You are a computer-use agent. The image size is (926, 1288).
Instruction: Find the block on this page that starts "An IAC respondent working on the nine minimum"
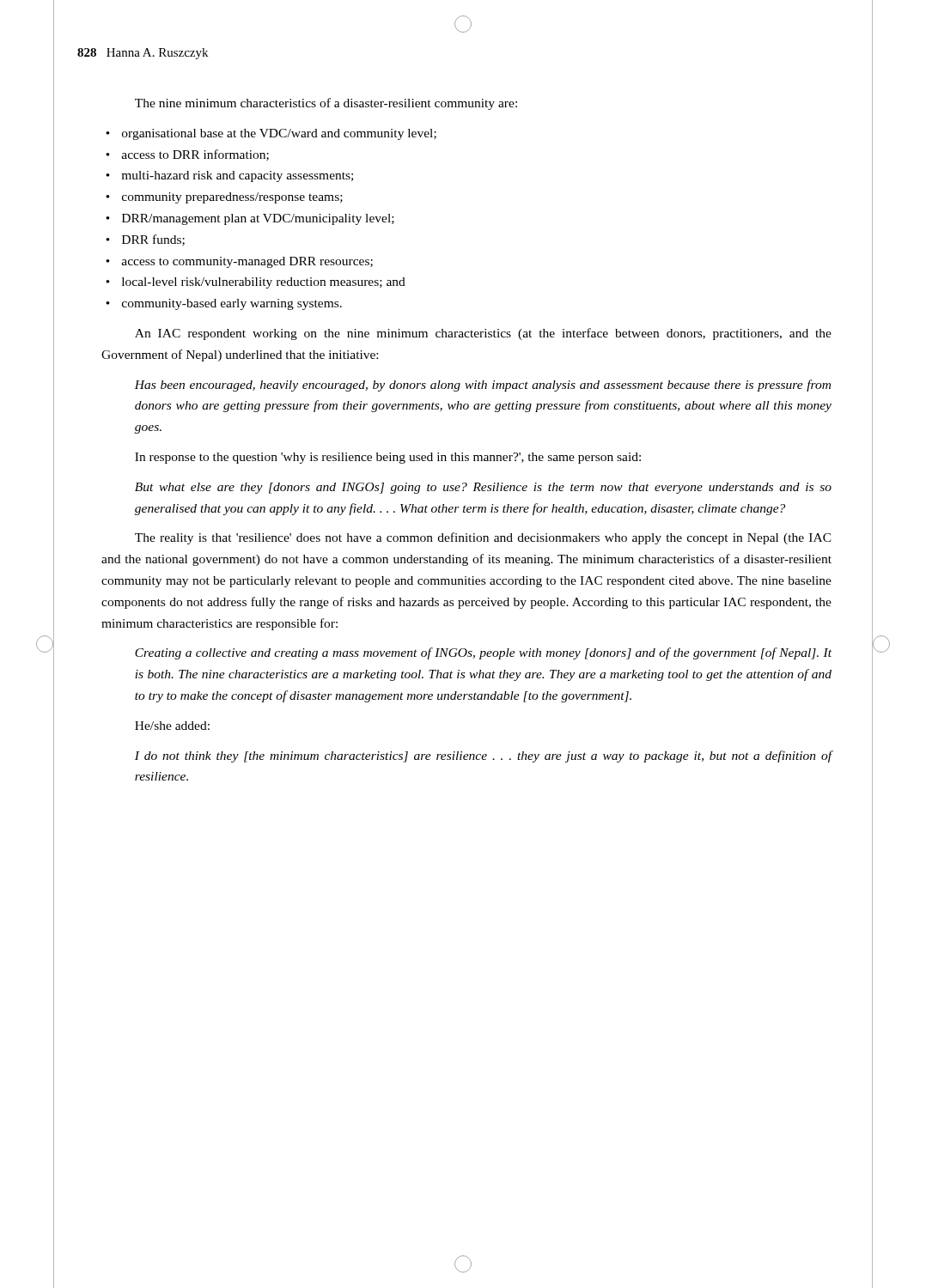(466, 344)
